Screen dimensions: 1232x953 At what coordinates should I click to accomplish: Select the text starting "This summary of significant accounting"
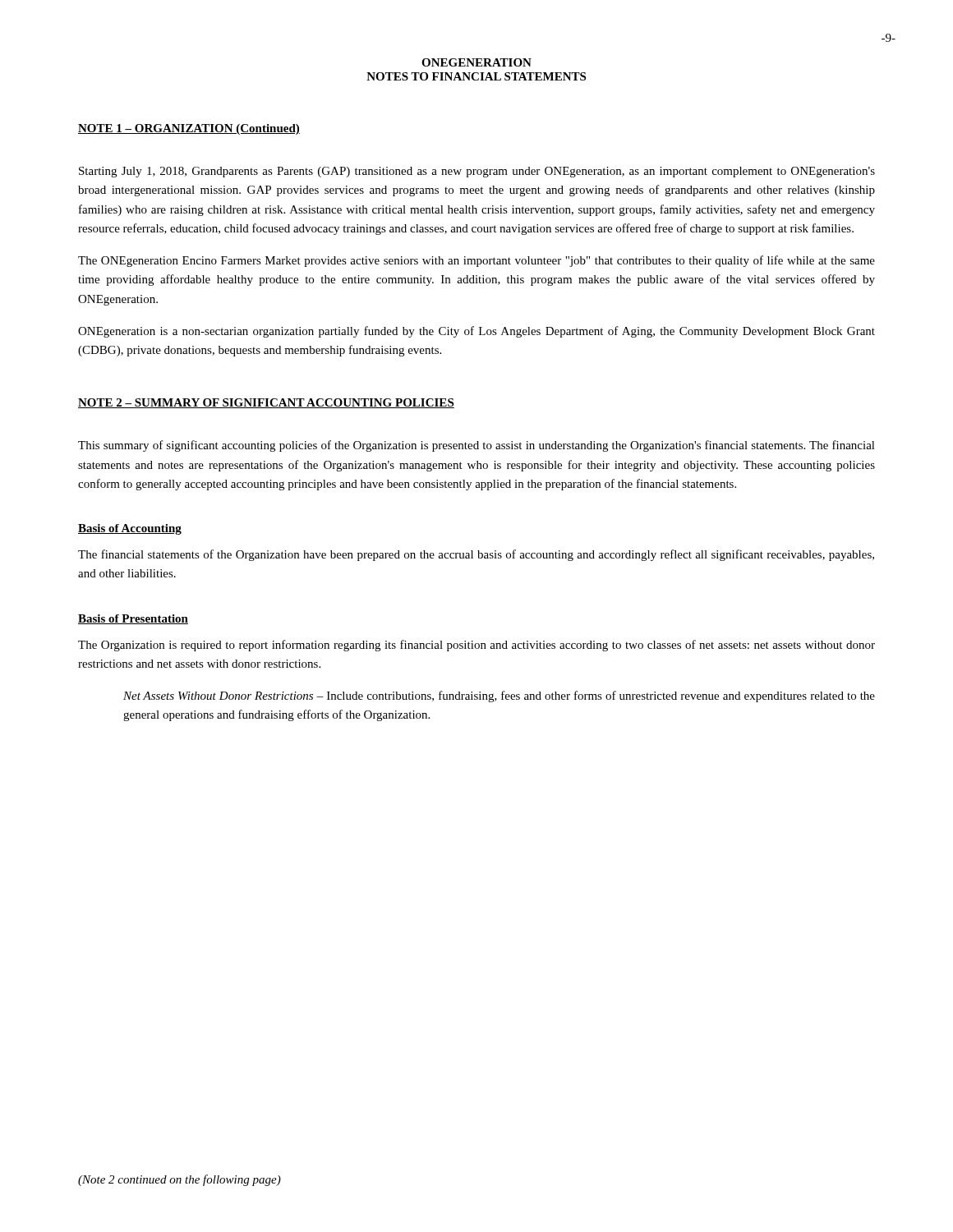pyautogui.click(x=476, y=464)
